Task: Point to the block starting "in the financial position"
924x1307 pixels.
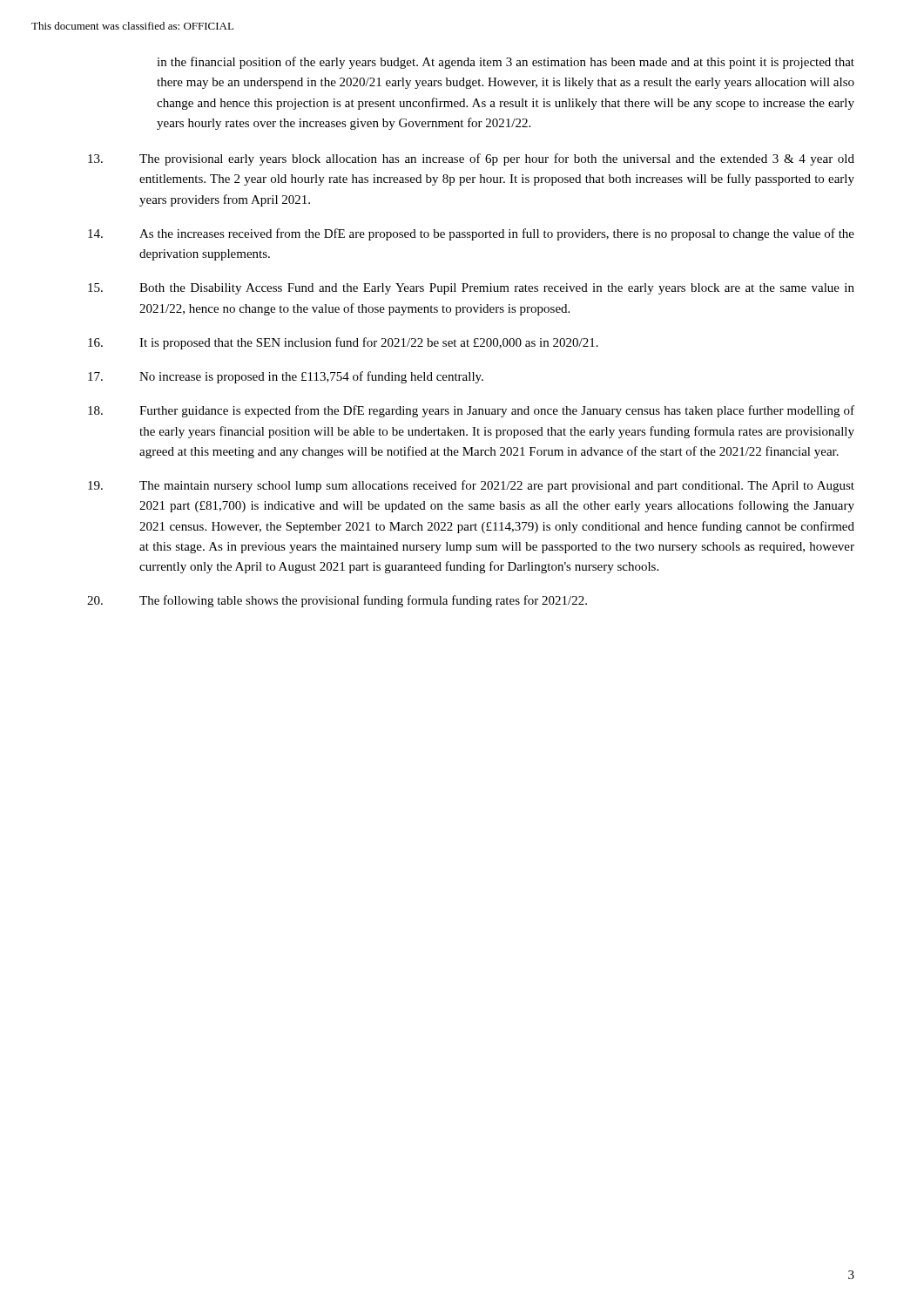Action: point(506,92)
